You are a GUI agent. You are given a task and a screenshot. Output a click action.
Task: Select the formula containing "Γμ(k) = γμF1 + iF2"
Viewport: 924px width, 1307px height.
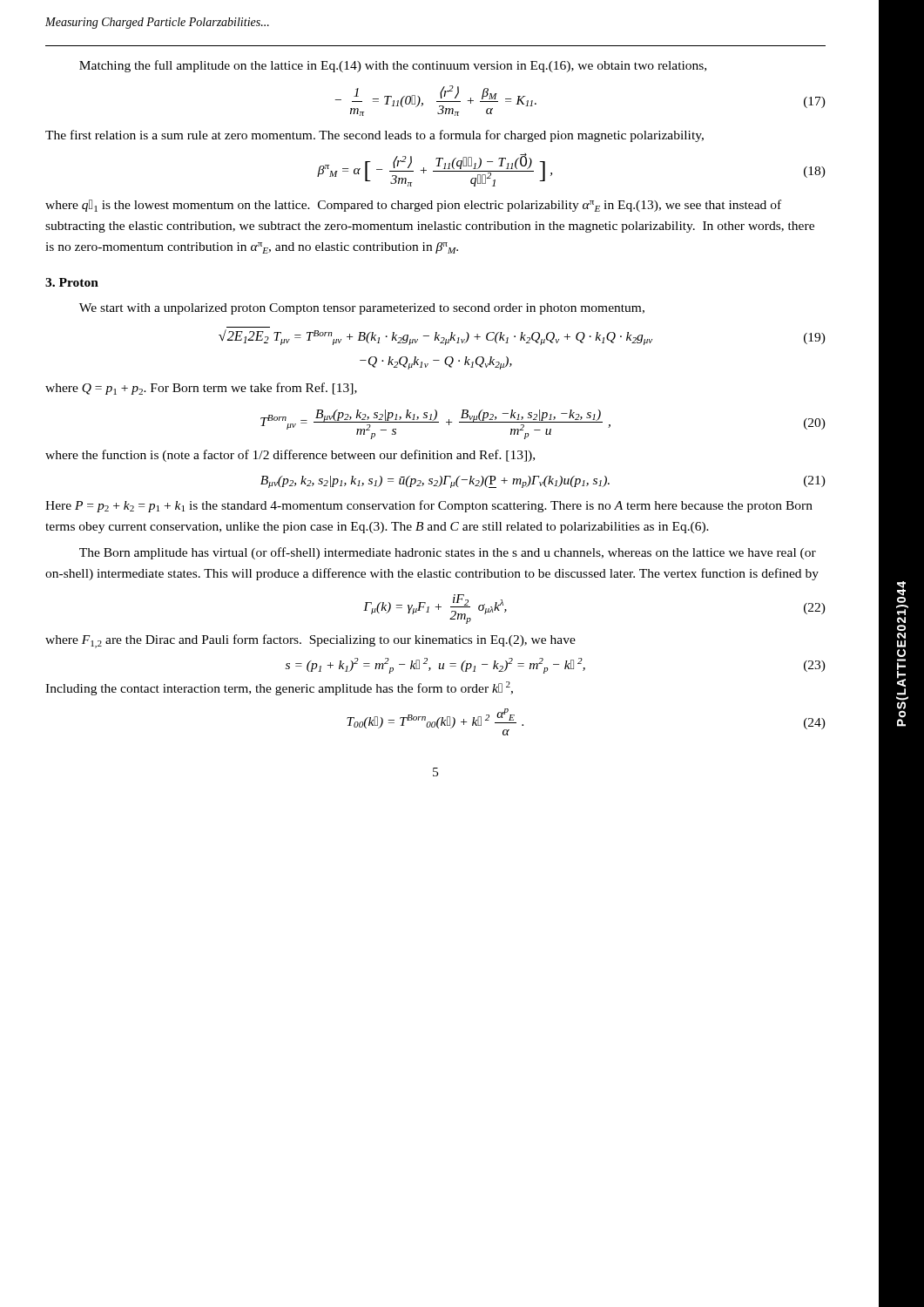418,609
